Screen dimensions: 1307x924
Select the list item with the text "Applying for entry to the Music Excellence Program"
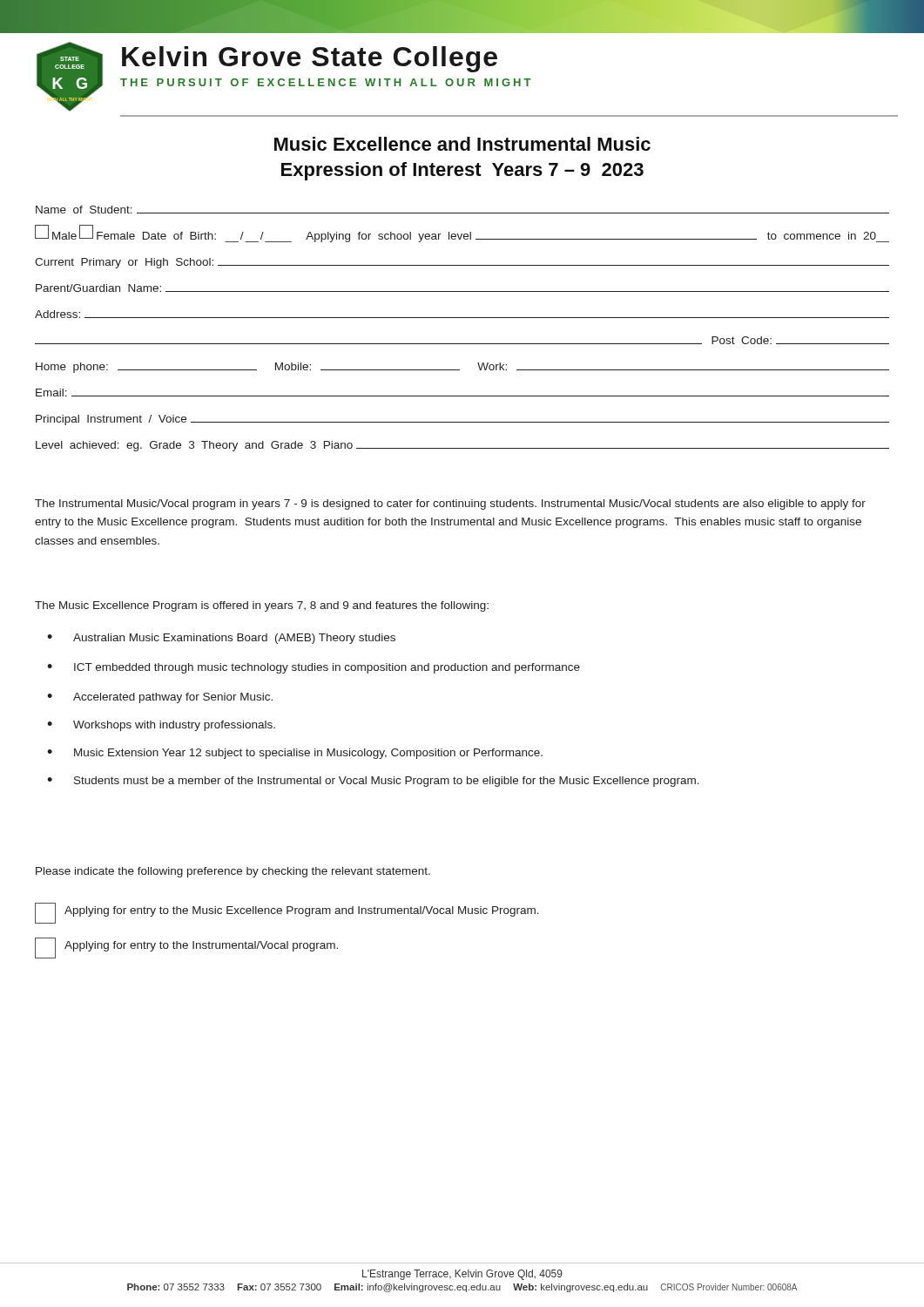pyautogui.click(x=462, y=913)
